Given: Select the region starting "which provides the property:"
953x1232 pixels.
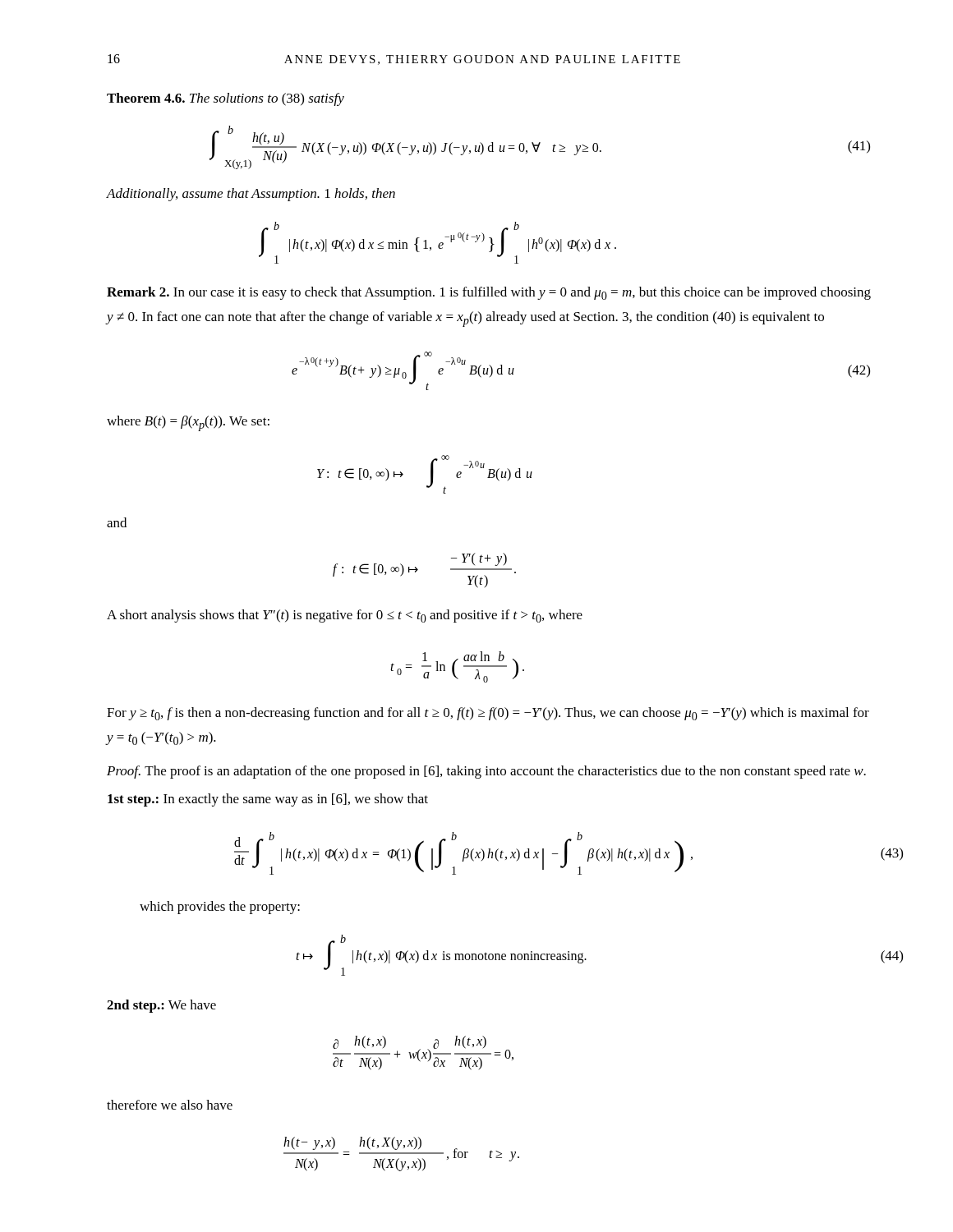Looking at the screenshot, I should pos(220,906).
